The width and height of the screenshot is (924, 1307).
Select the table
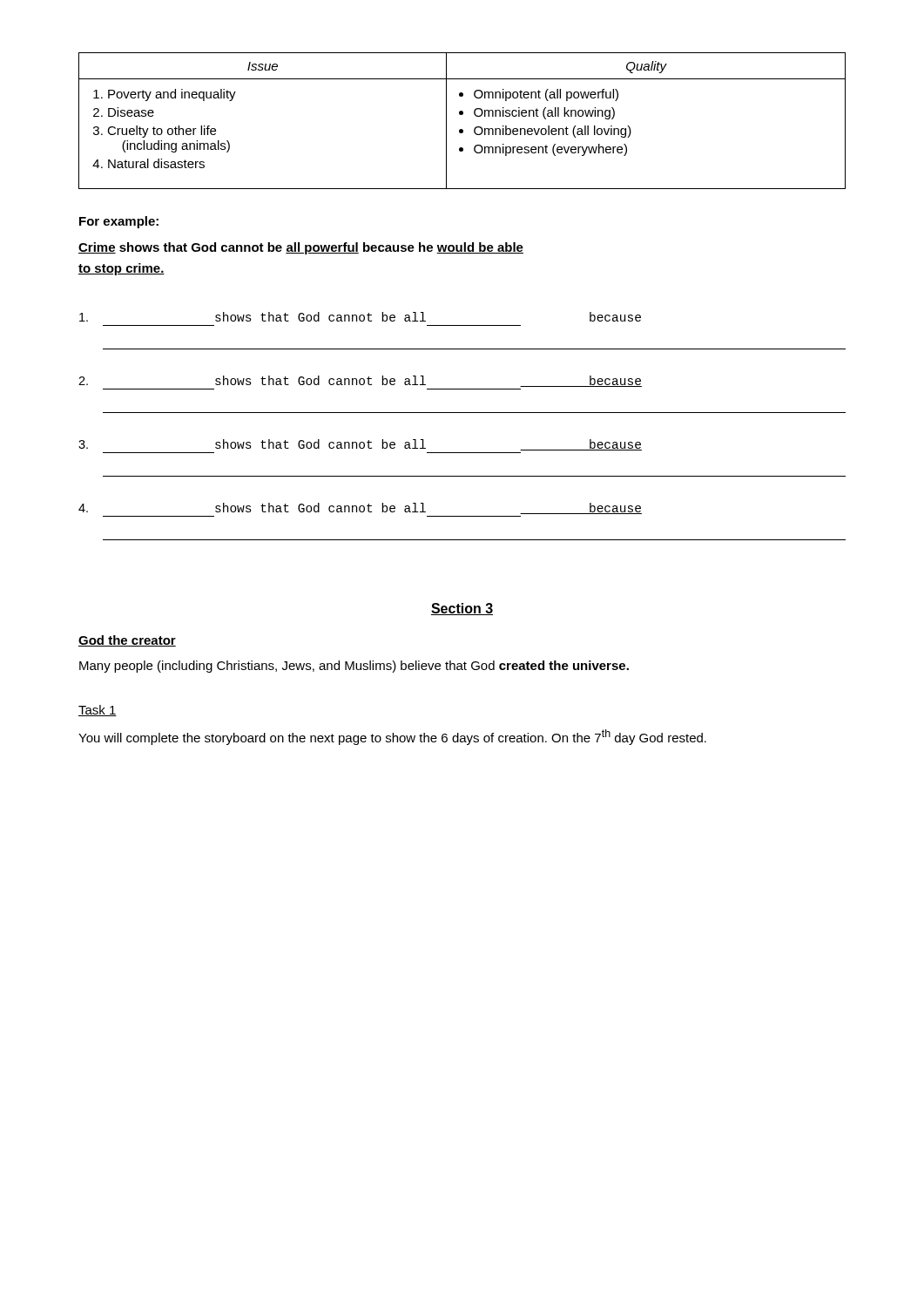462,121
